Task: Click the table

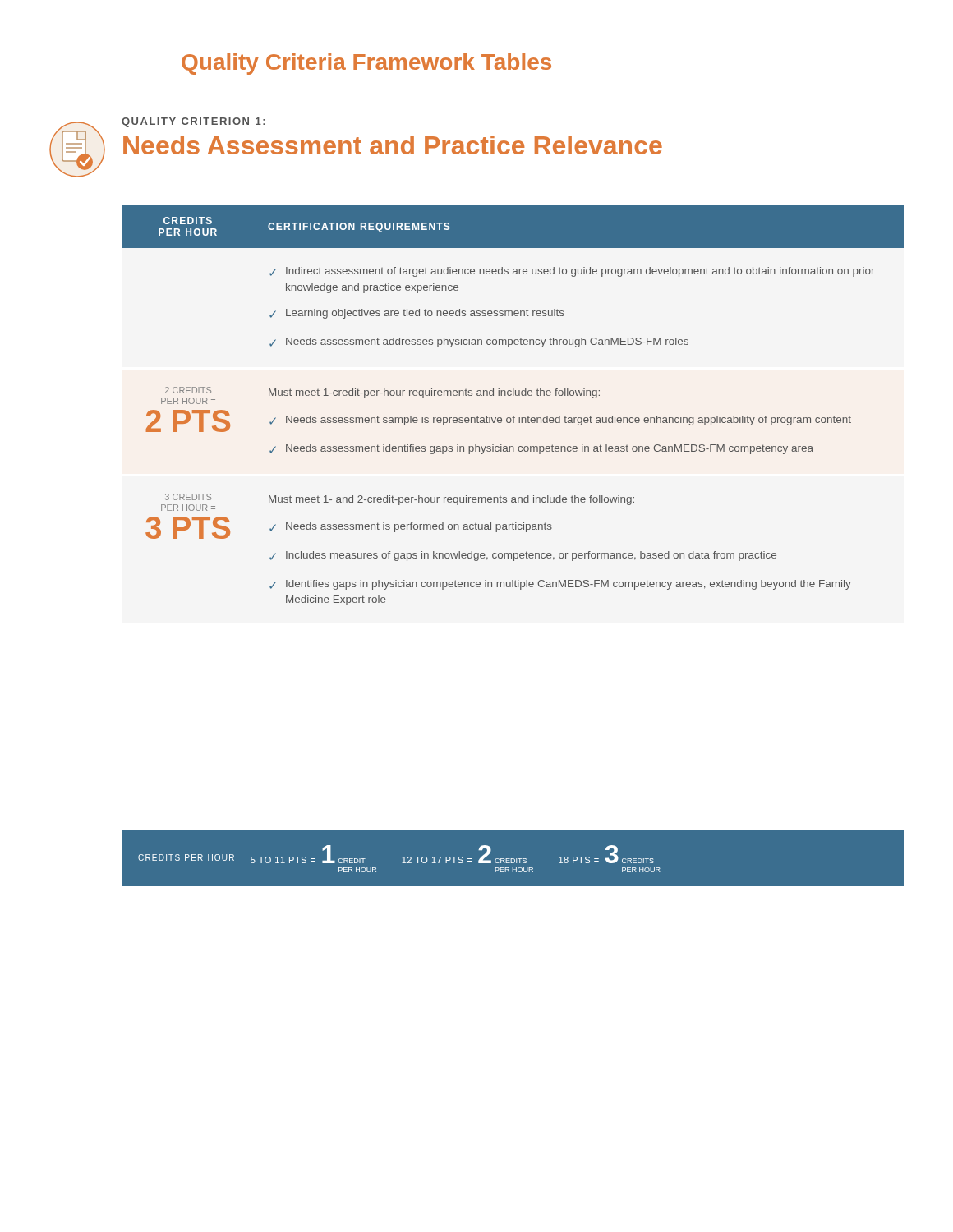Action: click(513, 415)
